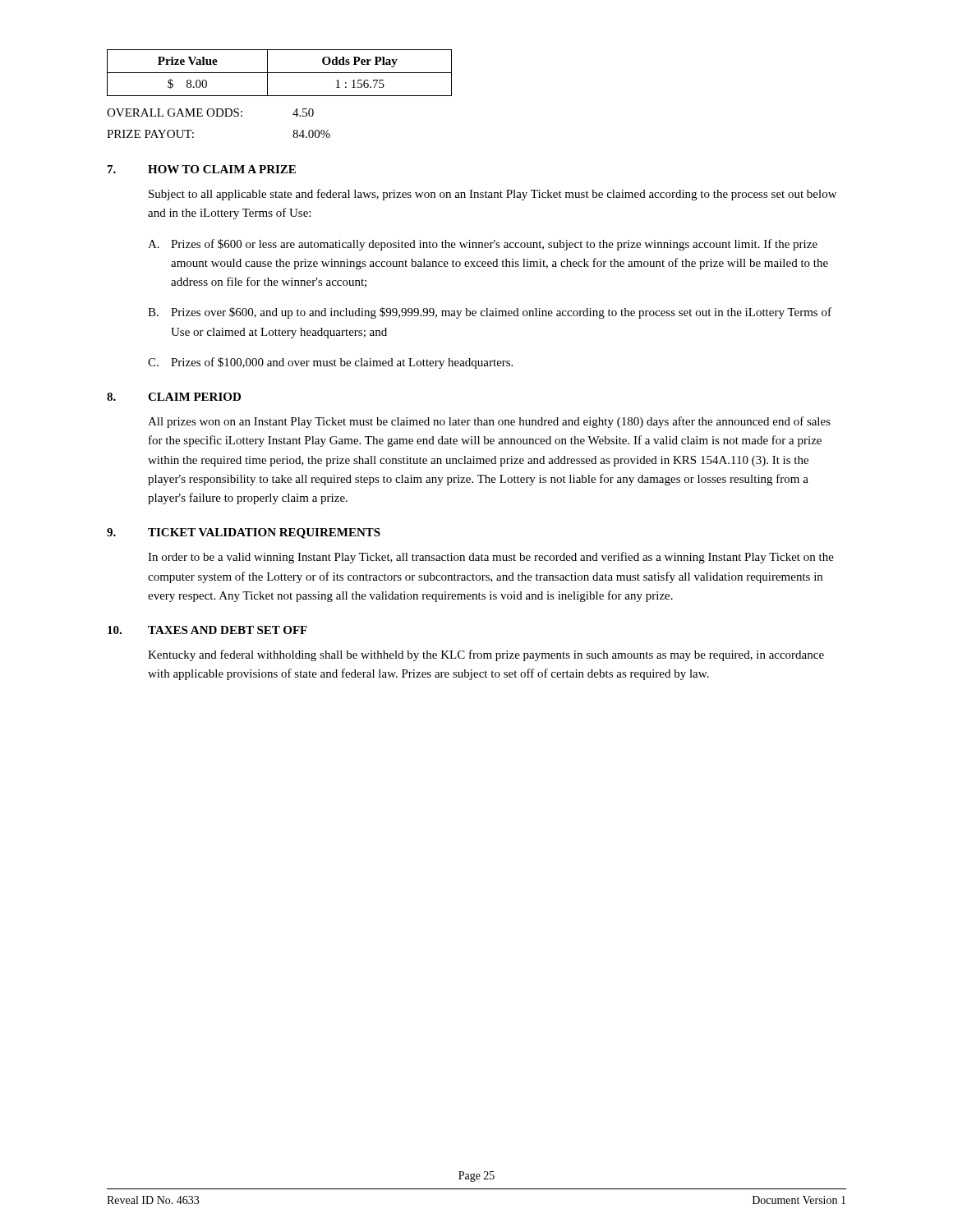This screenshot has height=1232, width=953.
Task: Locate the text block starting "A. Prizes of $600 or less are"
Action: coord(497,263)
